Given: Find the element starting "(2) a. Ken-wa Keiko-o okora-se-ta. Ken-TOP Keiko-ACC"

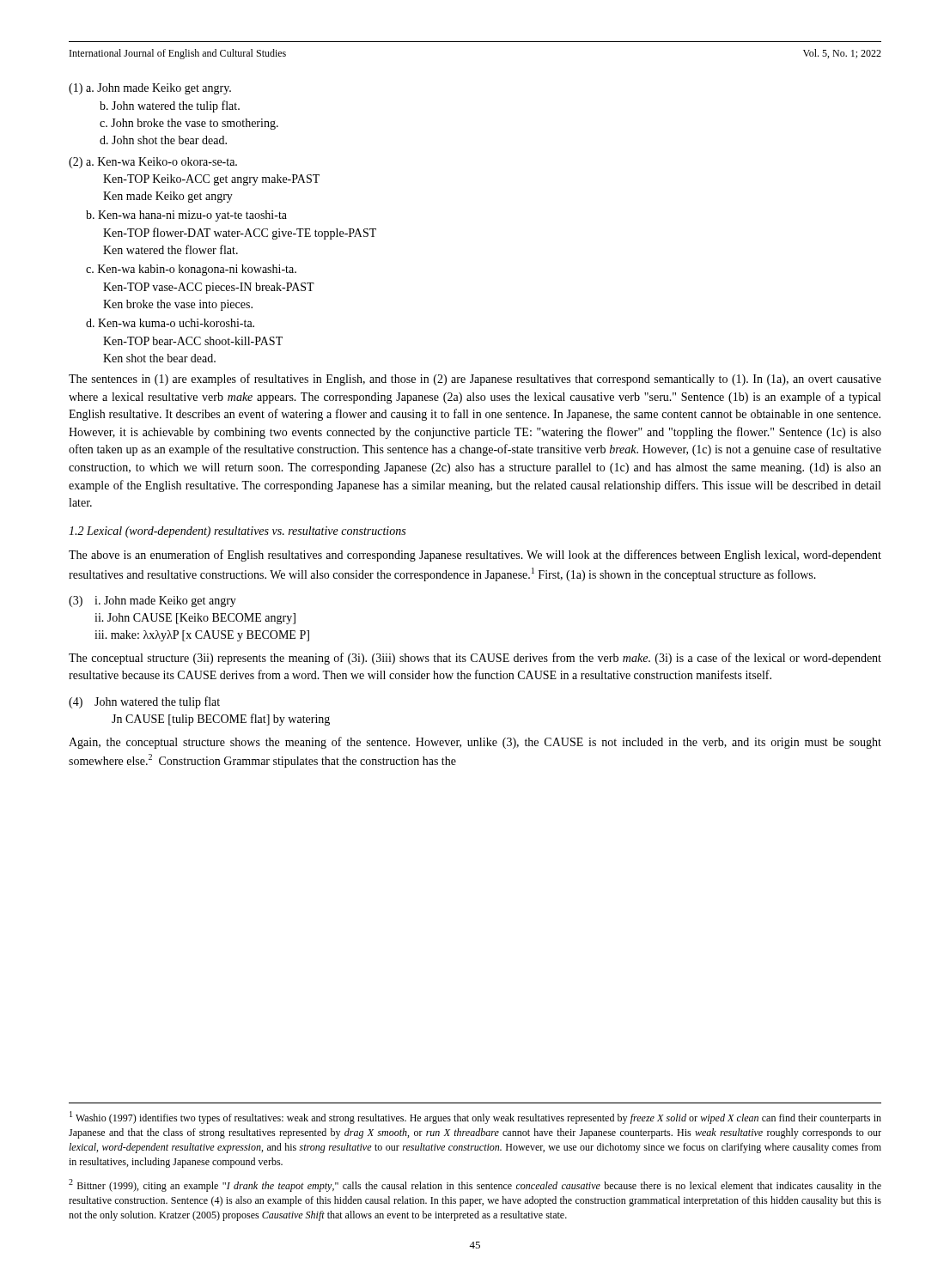Looking at the screenshot, I should click(153, 163).
